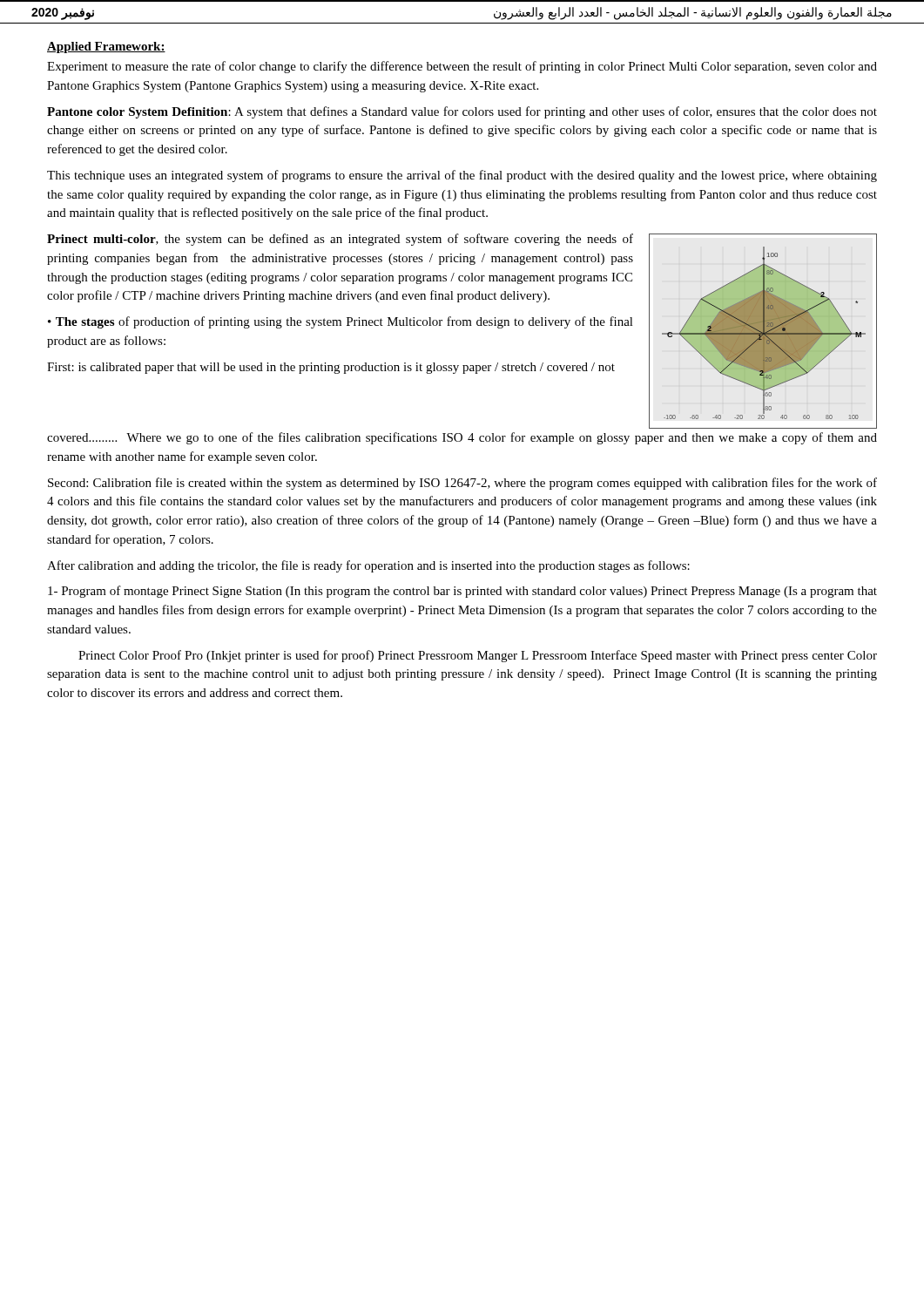Click on the text block containing "This technique uses"
This screenshot has height=1307, width=924.
[x=462, y=195]
